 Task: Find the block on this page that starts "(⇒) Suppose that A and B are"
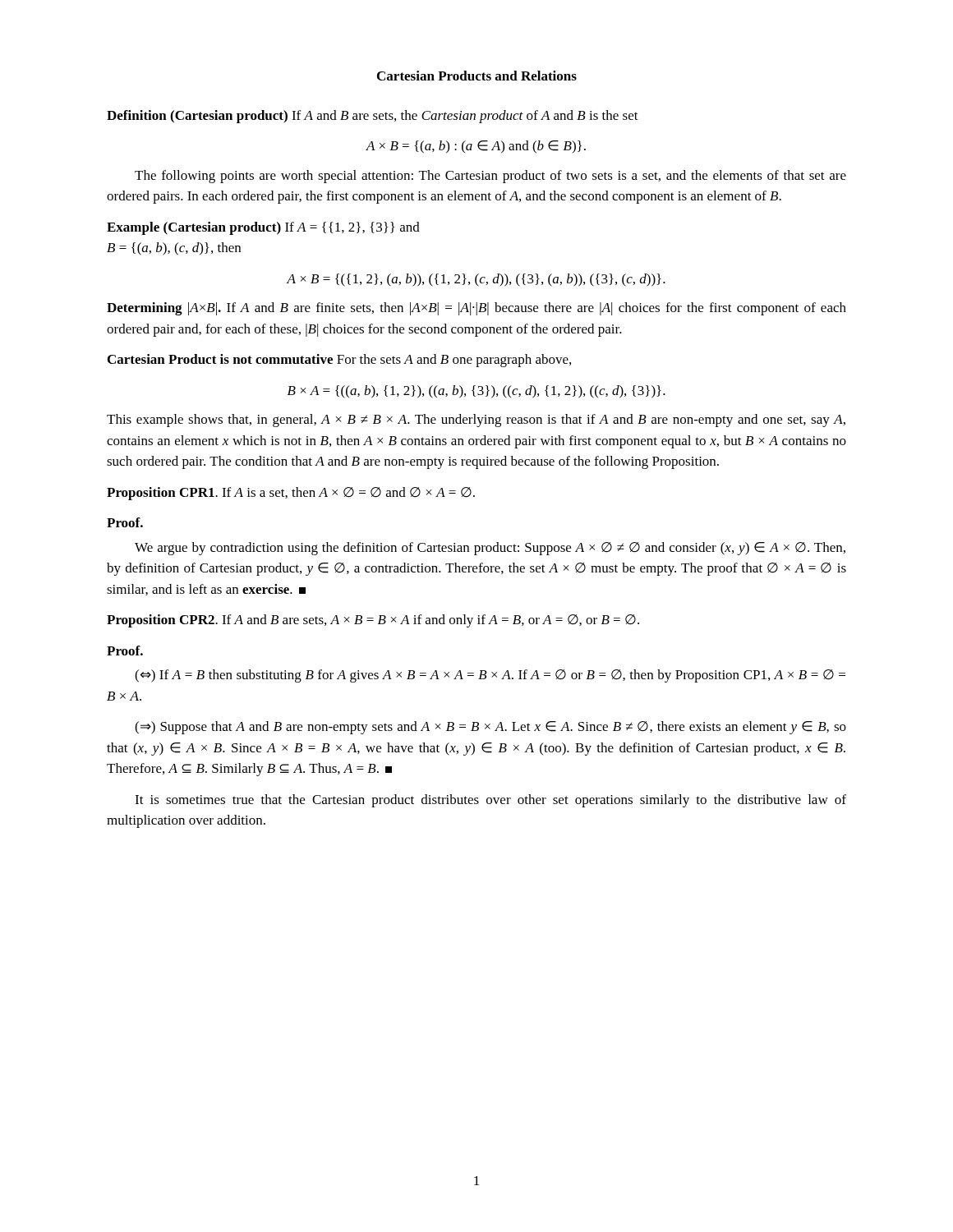[476, 747]
